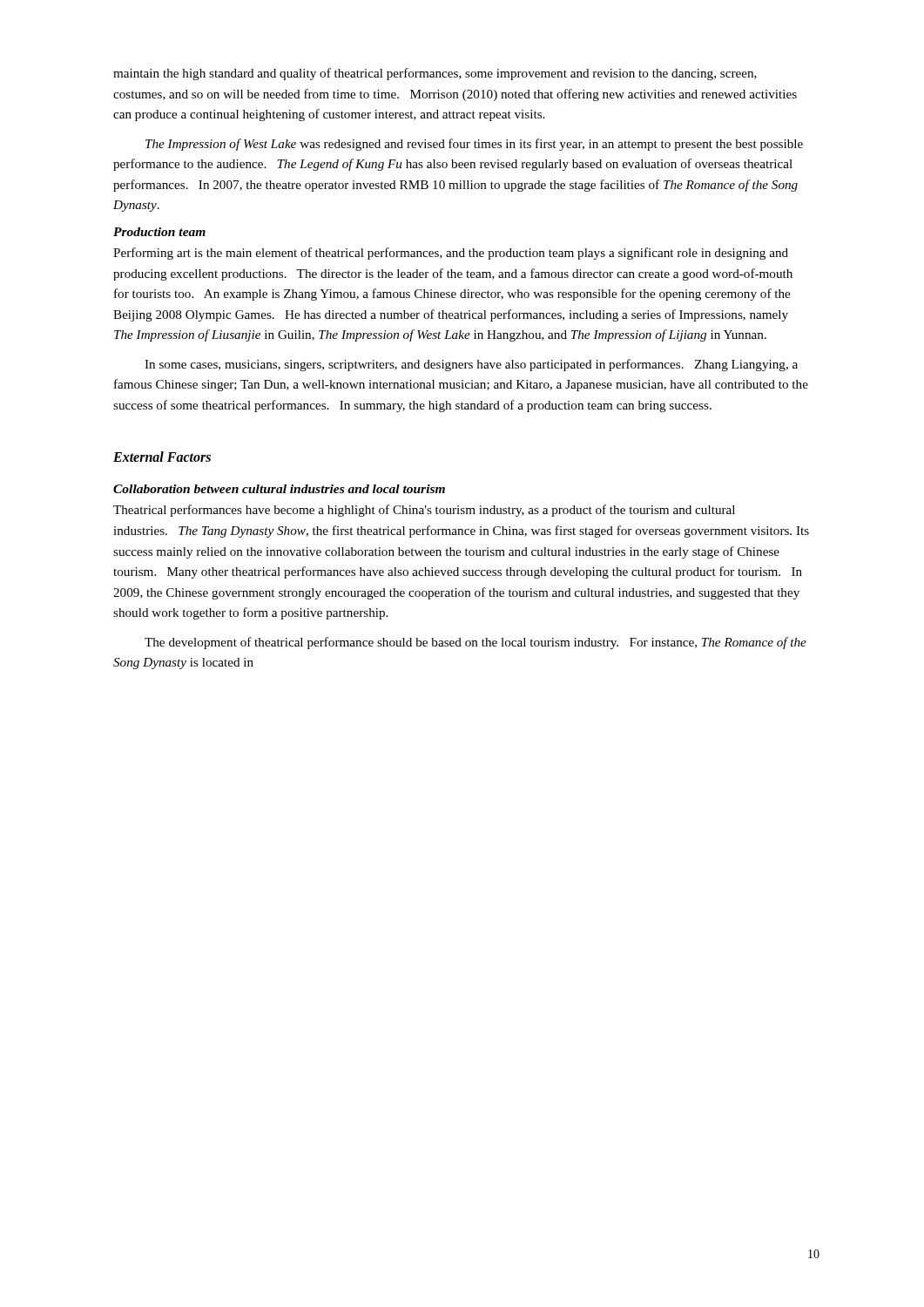Click the passage that begins "In some cases, musicians, singers, scriptwriters,"
Screen dimensions: 1307x924
pos(461,384)
